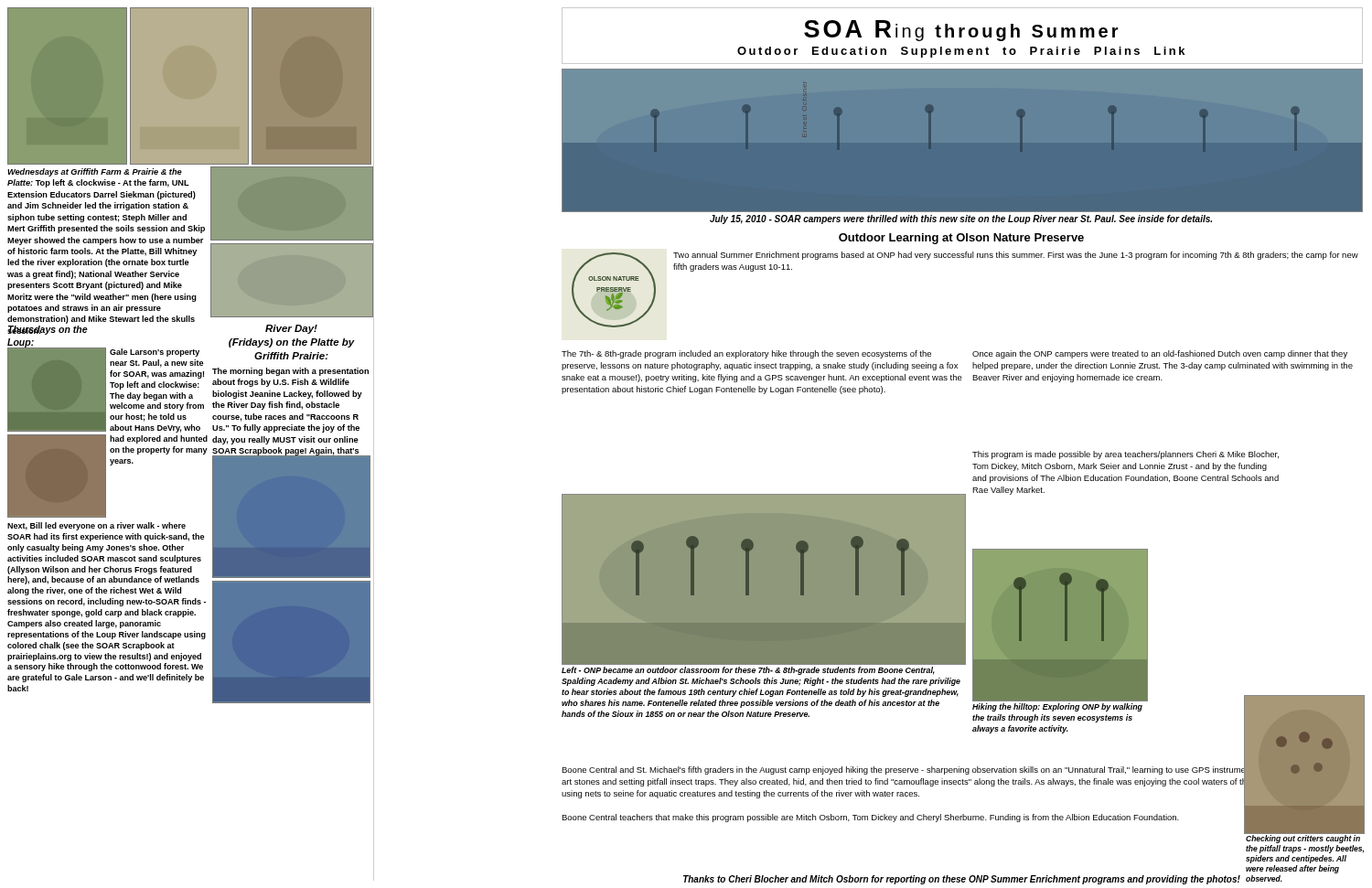Point to the block beginning "The 7th- & 8th-grade program"

[x=762, y=371]
